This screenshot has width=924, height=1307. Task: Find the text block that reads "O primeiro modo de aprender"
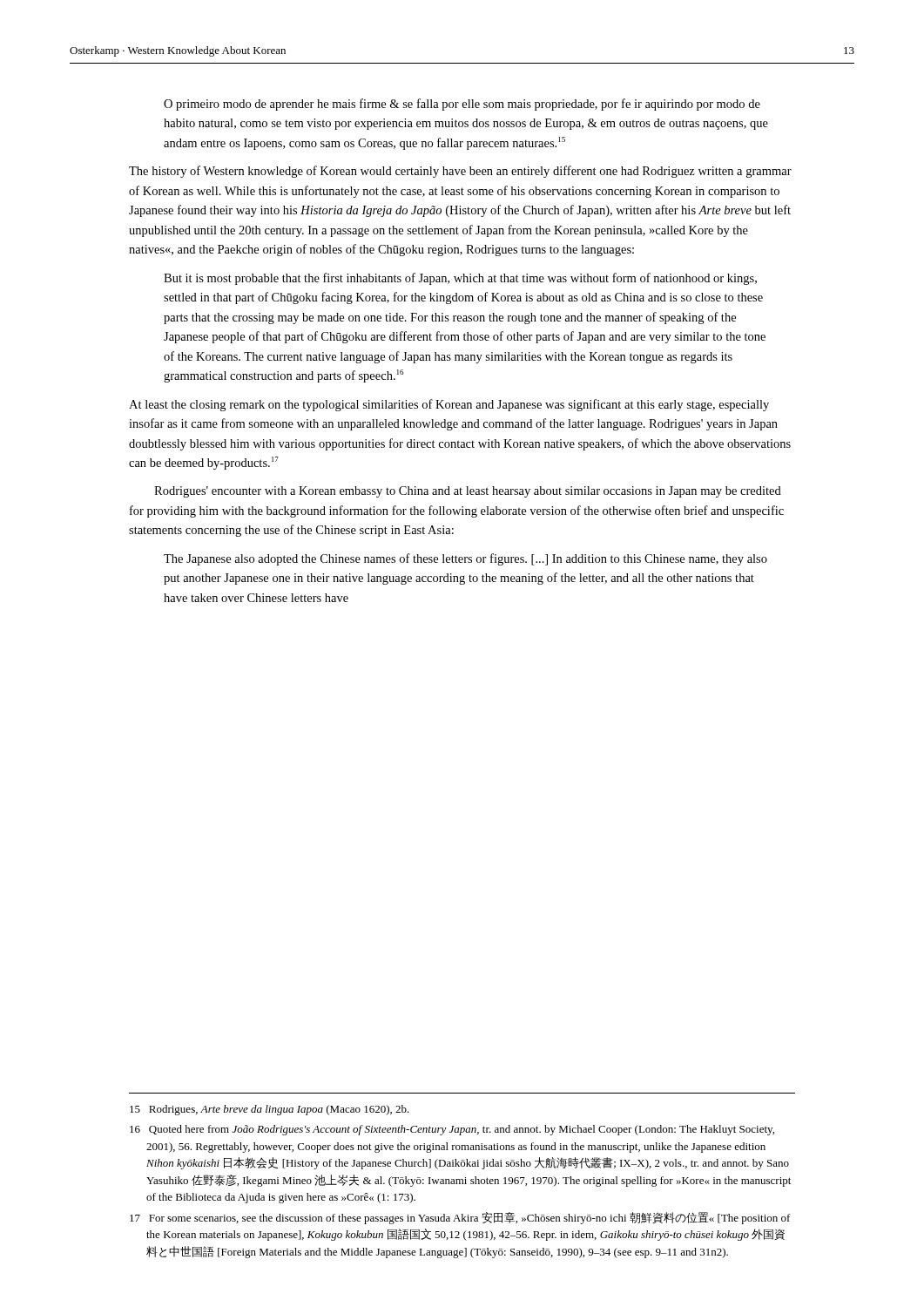(466, 123)
